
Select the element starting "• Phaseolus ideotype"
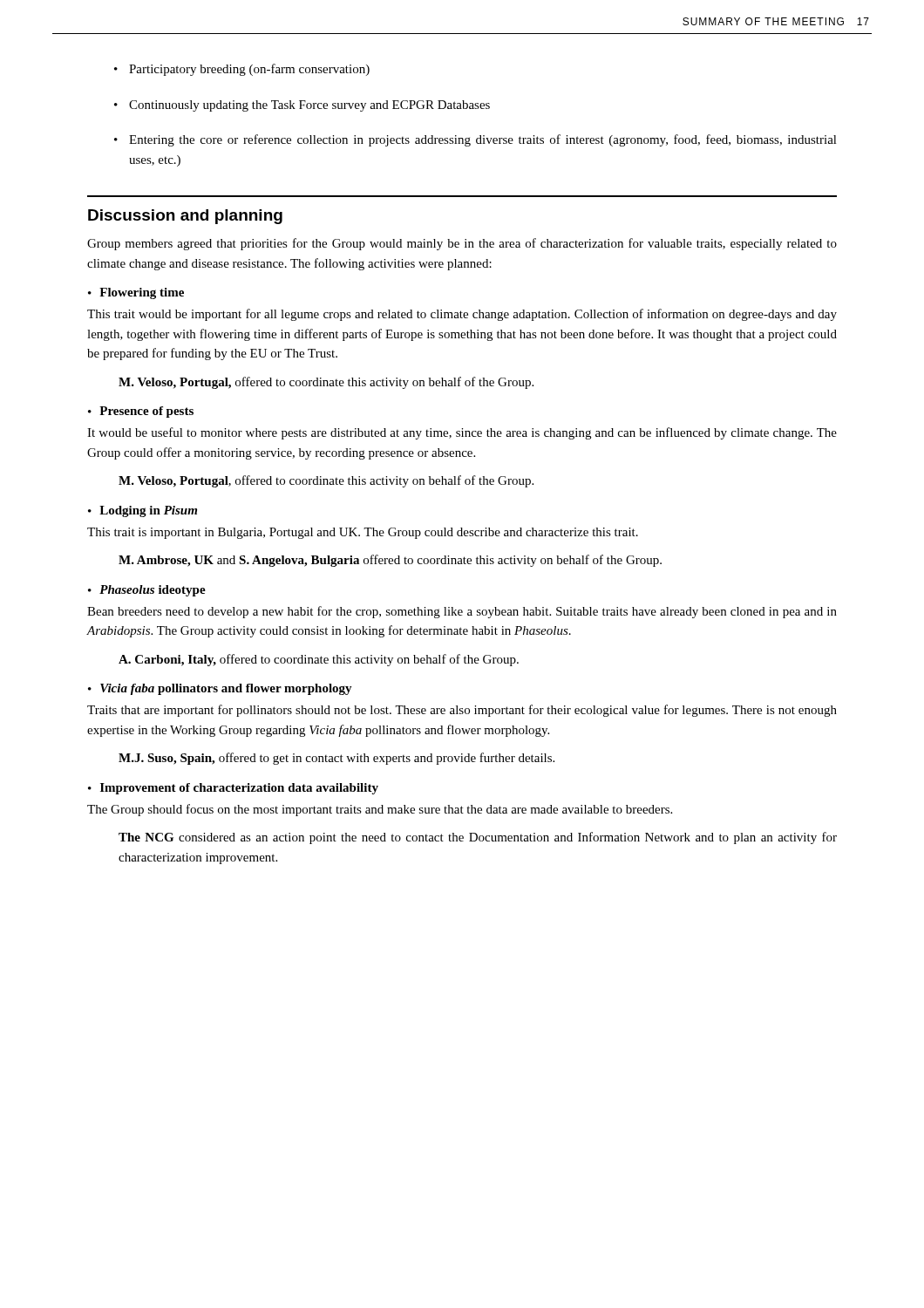[x=146, y=590]
